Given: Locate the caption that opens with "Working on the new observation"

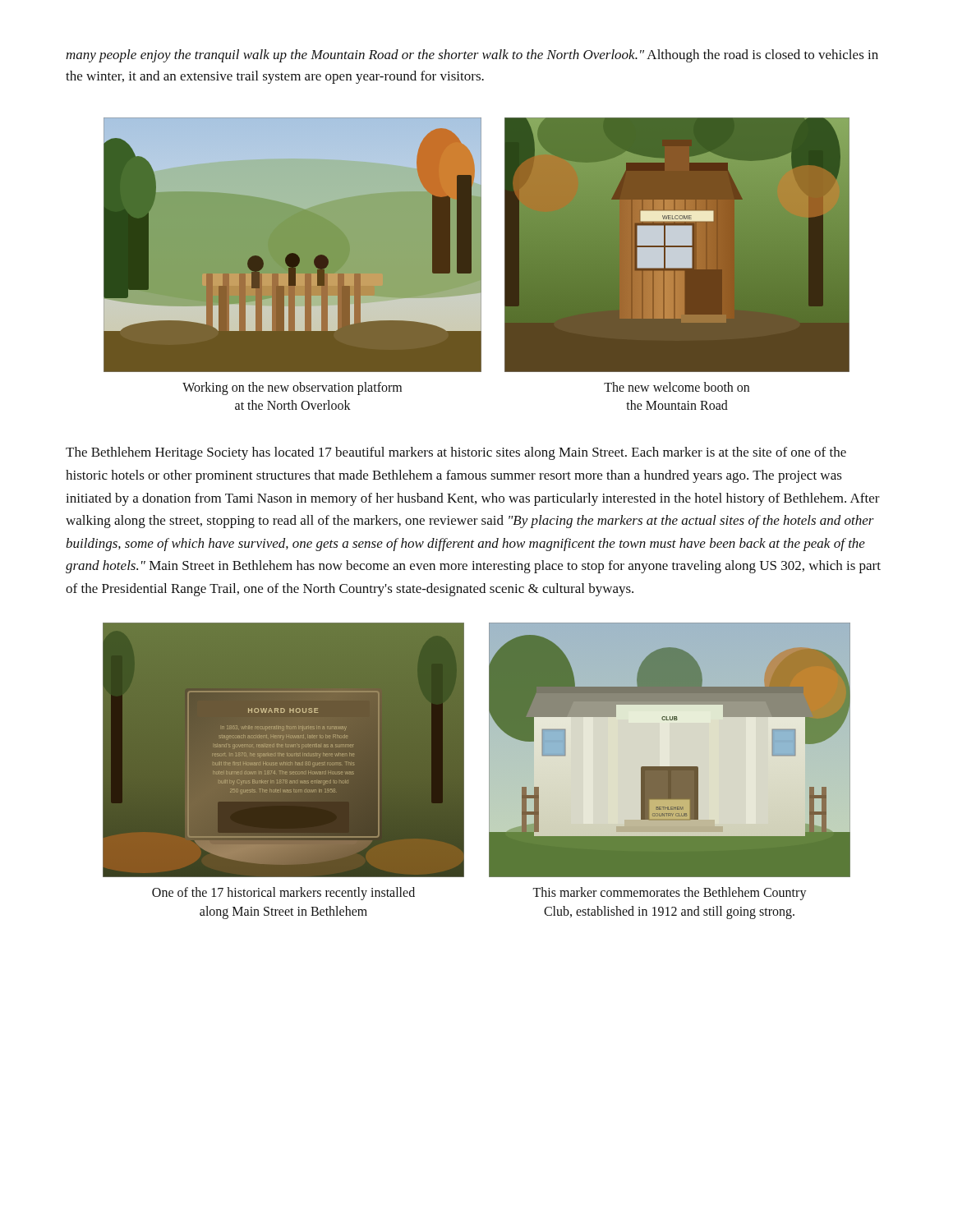Looking at the screenshot, I should click(x=292, y=396).
